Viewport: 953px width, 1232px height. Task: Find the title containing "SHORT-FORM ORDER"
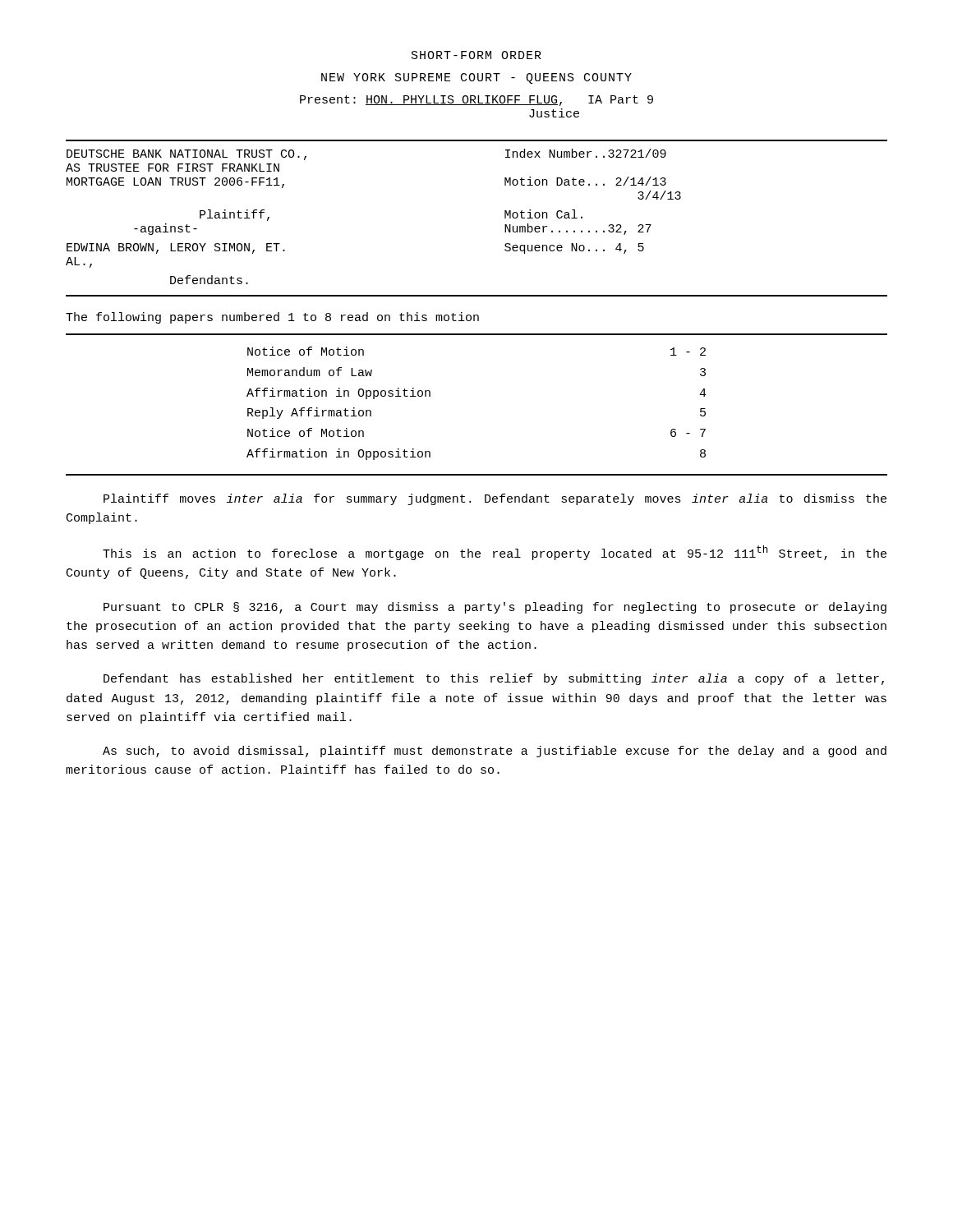476,56
